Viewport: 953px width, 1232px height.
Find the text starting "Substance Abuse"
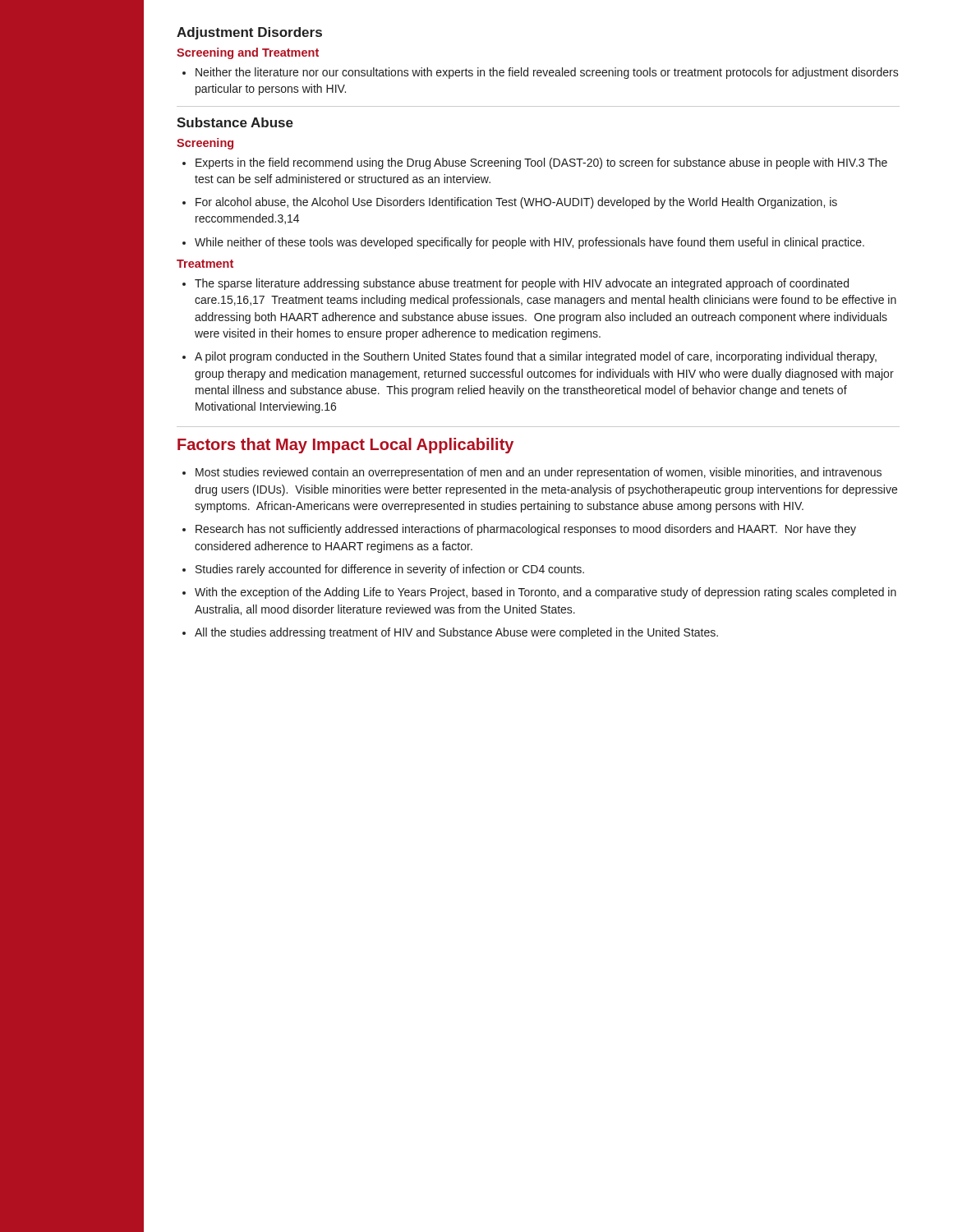click(235, 122)
